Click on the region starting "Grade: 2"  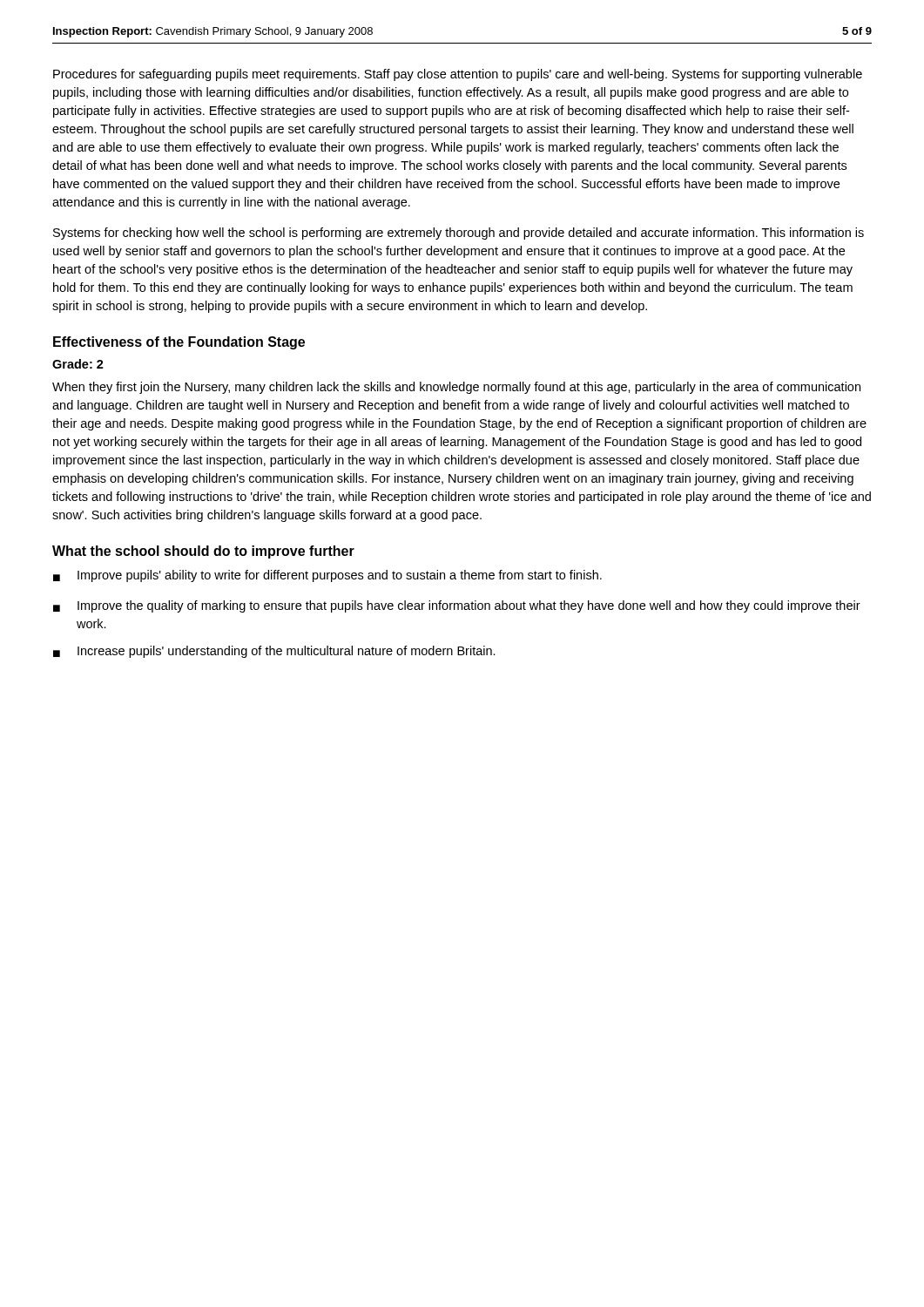(78, 364)
